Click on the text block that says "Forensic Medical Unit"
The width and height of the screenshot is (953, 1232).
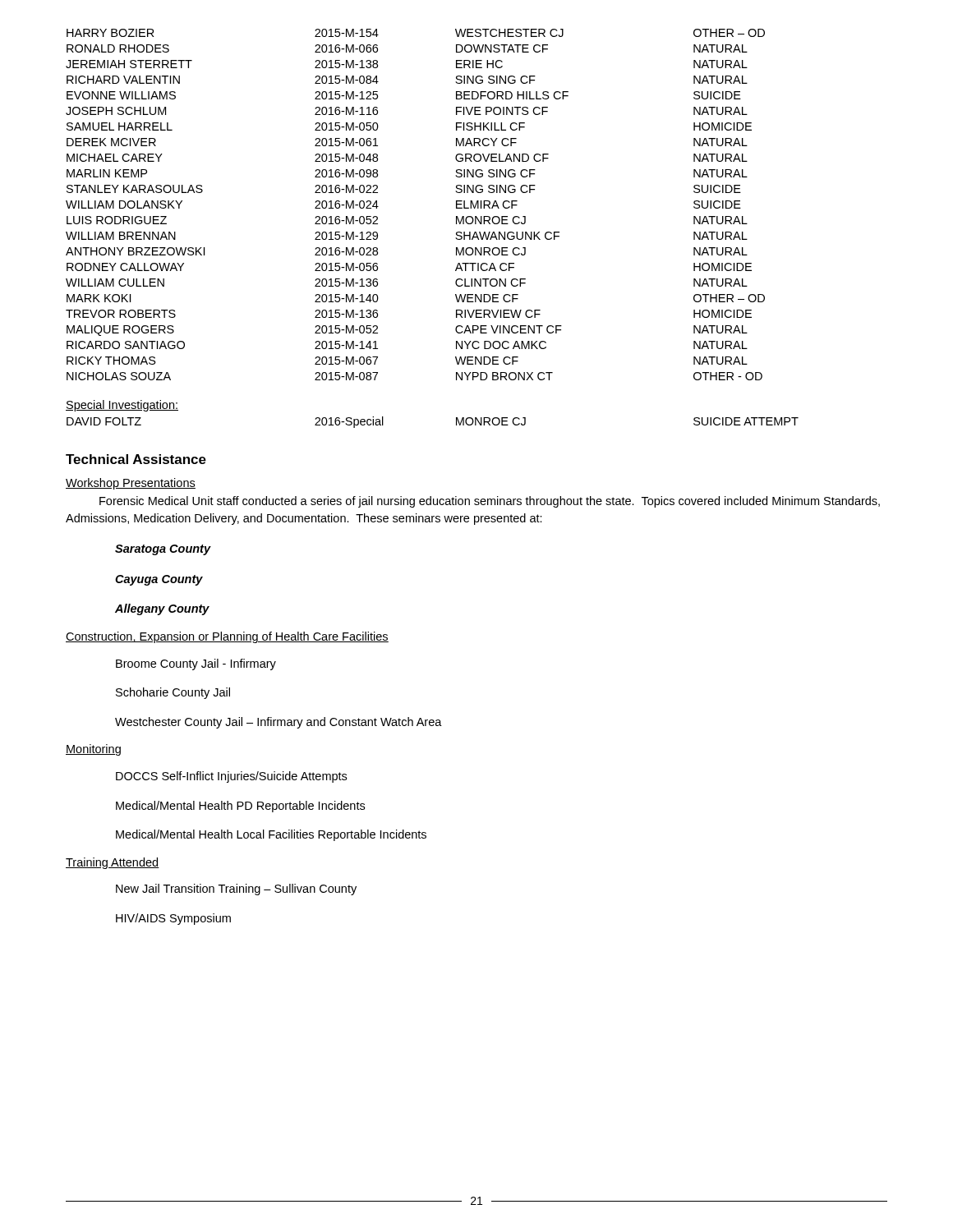[x=476, y=510]
